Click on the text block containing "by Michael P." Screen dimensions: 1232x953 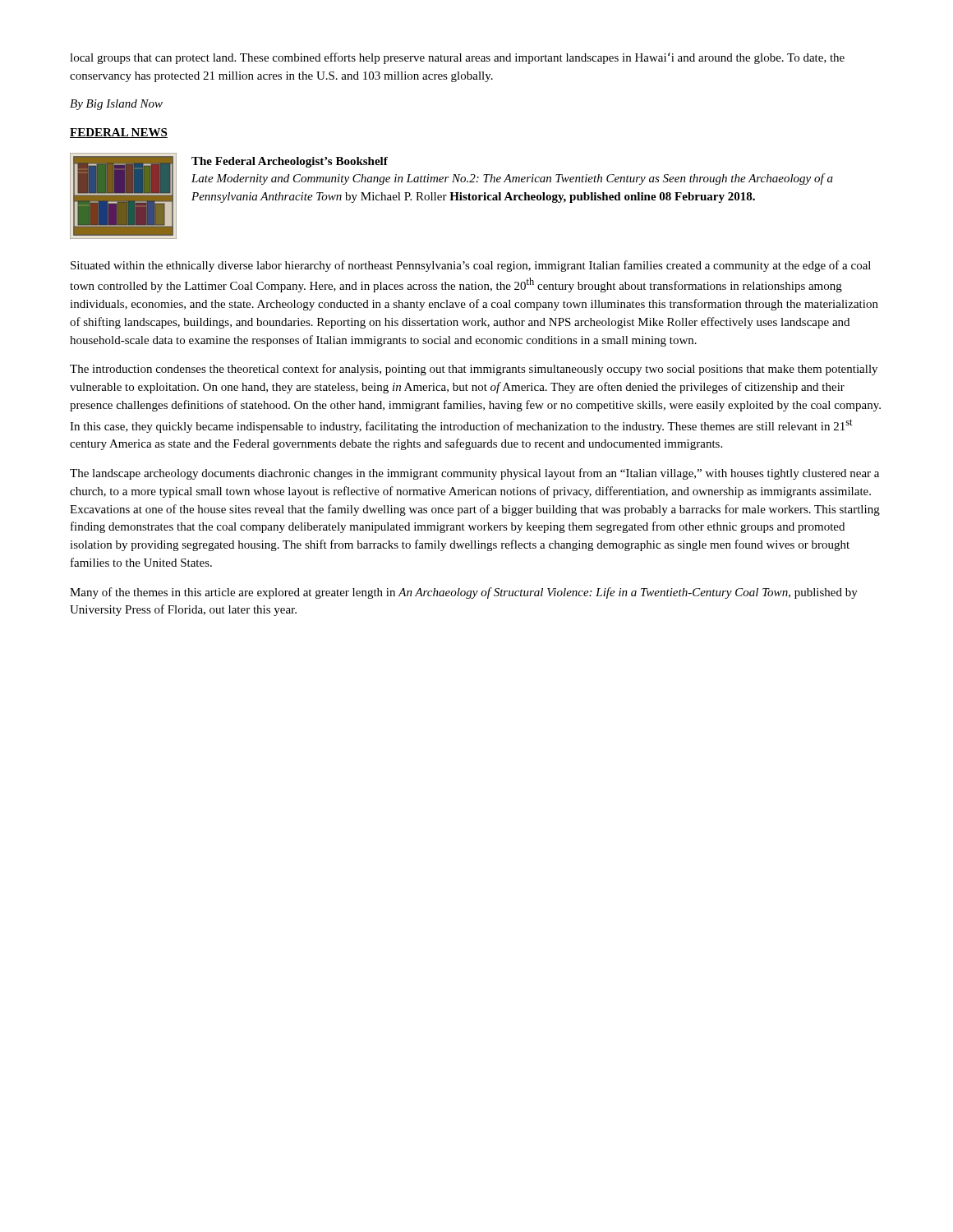(550, 196)
